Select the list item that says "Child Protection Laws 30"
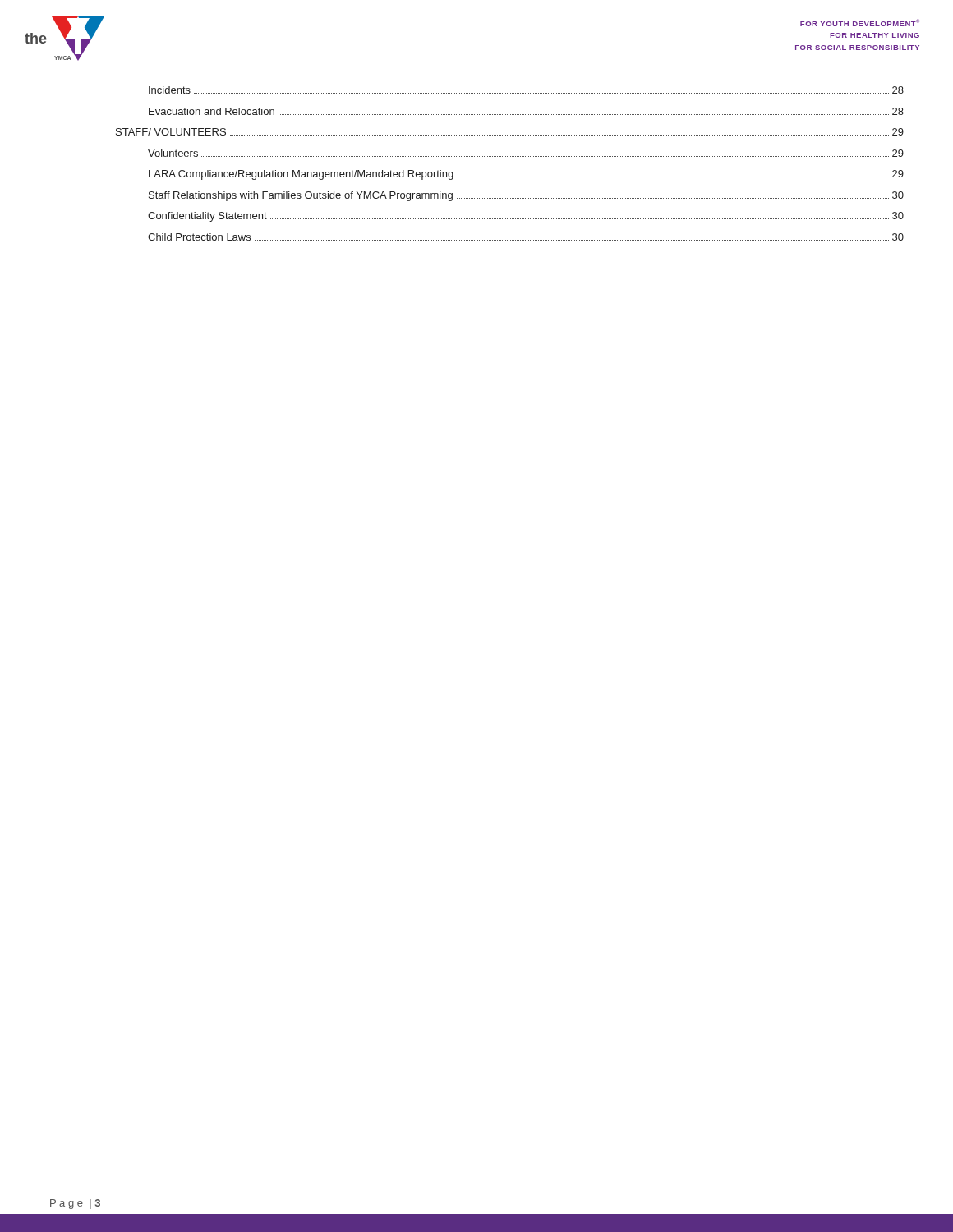The image size is (953, 1232). tap(526, 237)
